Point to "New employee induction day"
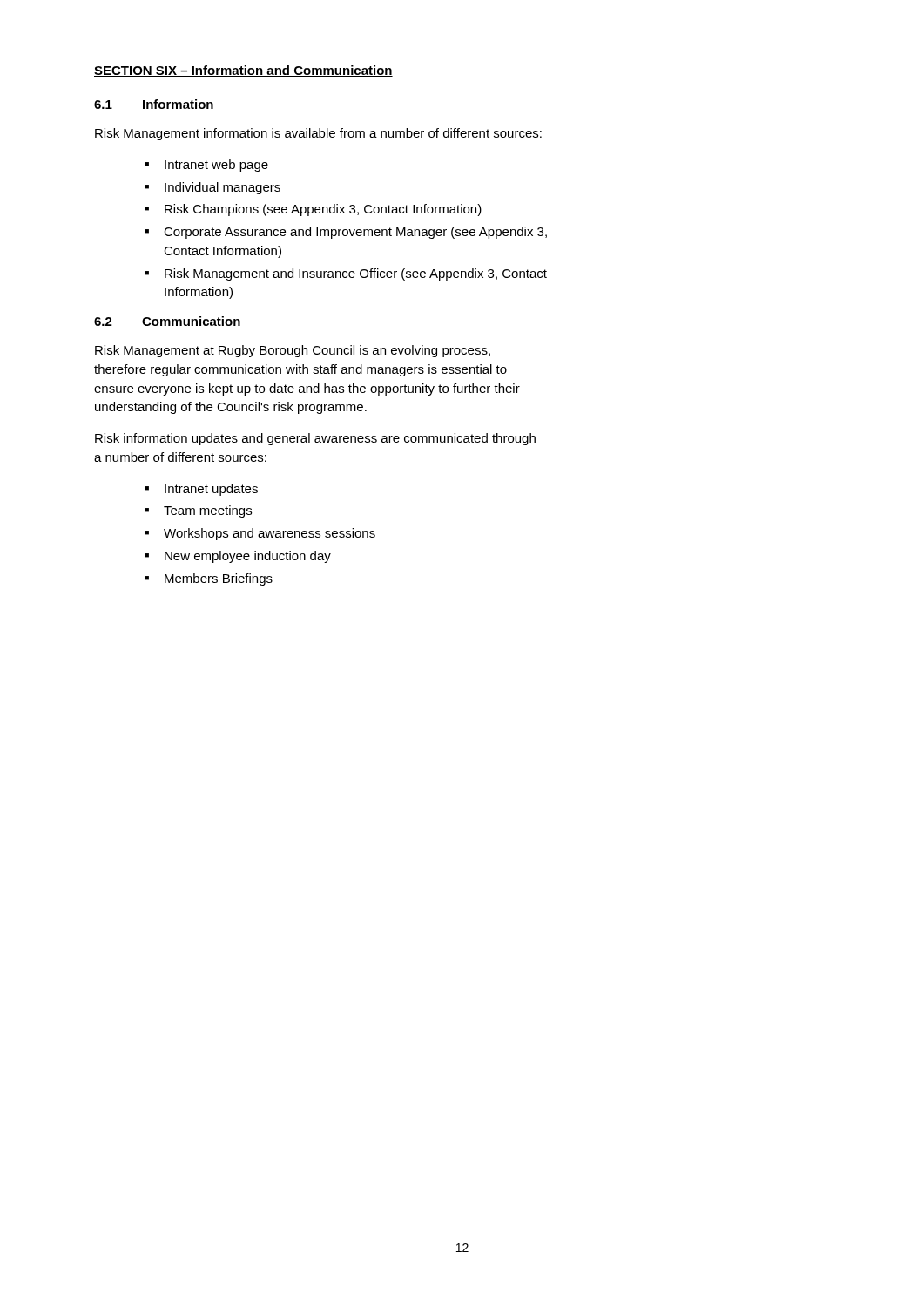Viewport: 924px width, 1307px height. point(247,555)
